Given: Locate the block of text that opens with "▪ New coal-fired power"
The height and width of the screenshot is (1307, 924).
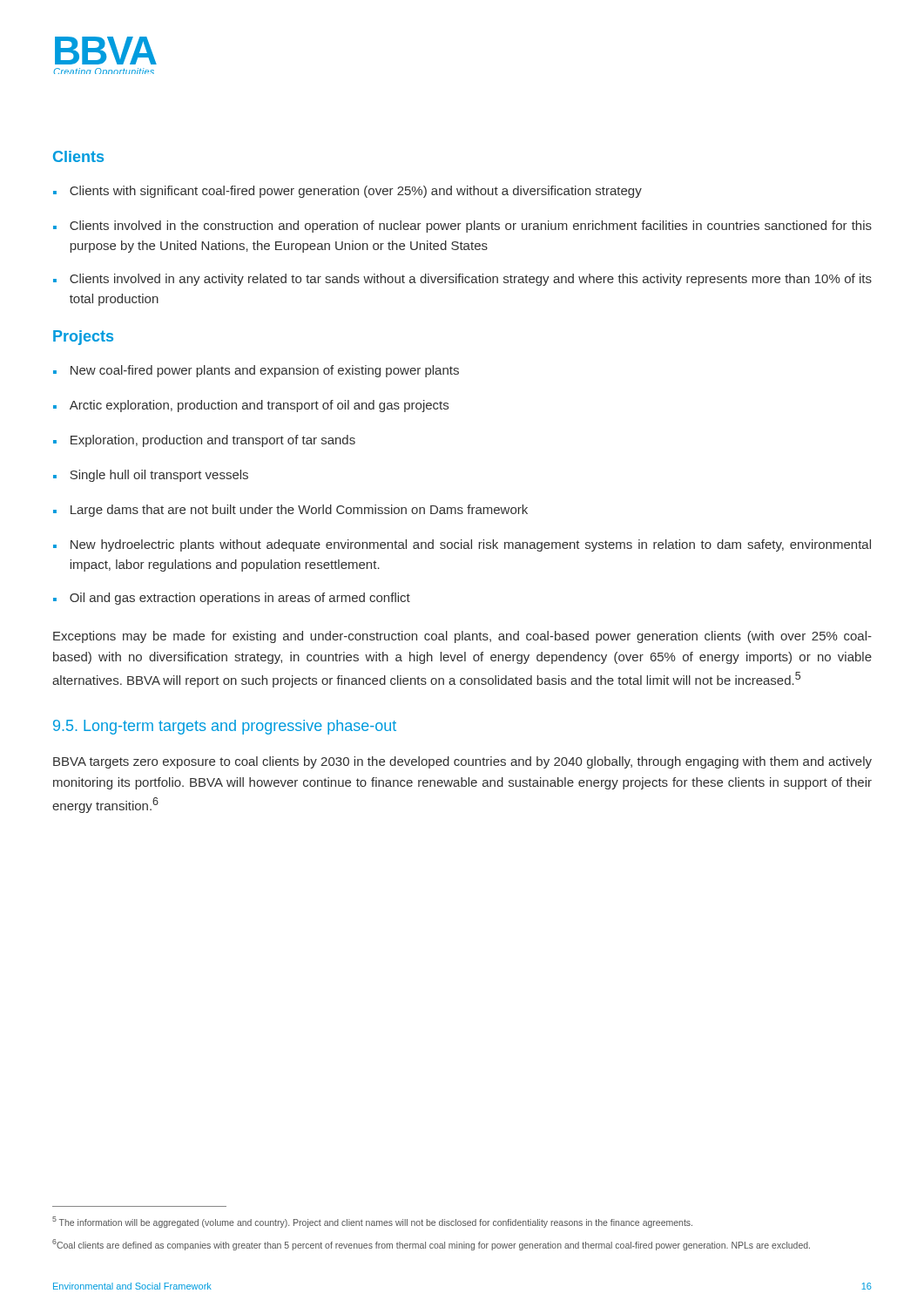Looking at the screenshot, I should click(462, 371).
